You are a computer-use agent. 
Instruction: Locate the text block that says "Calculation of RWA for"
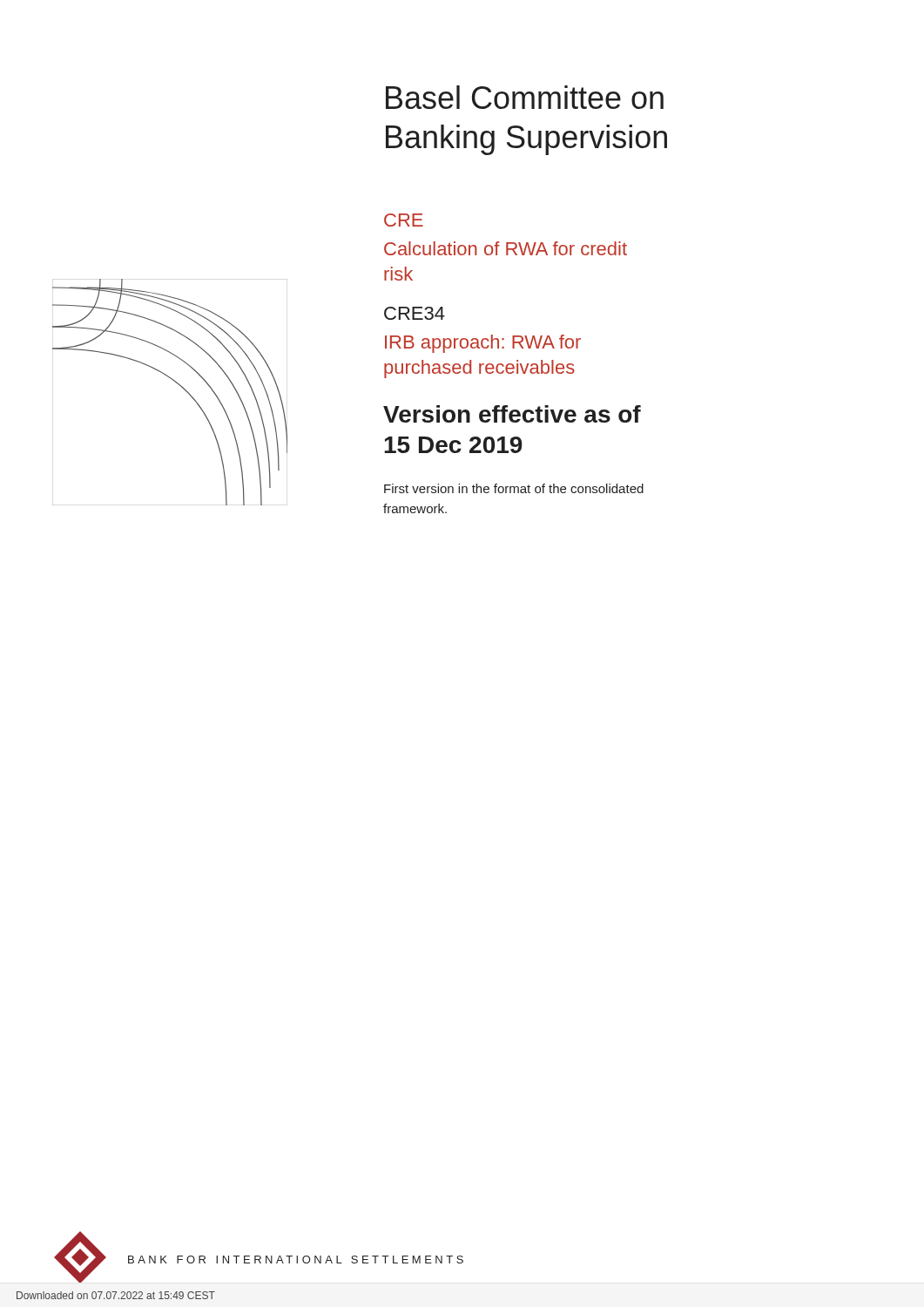click(505, 262)
